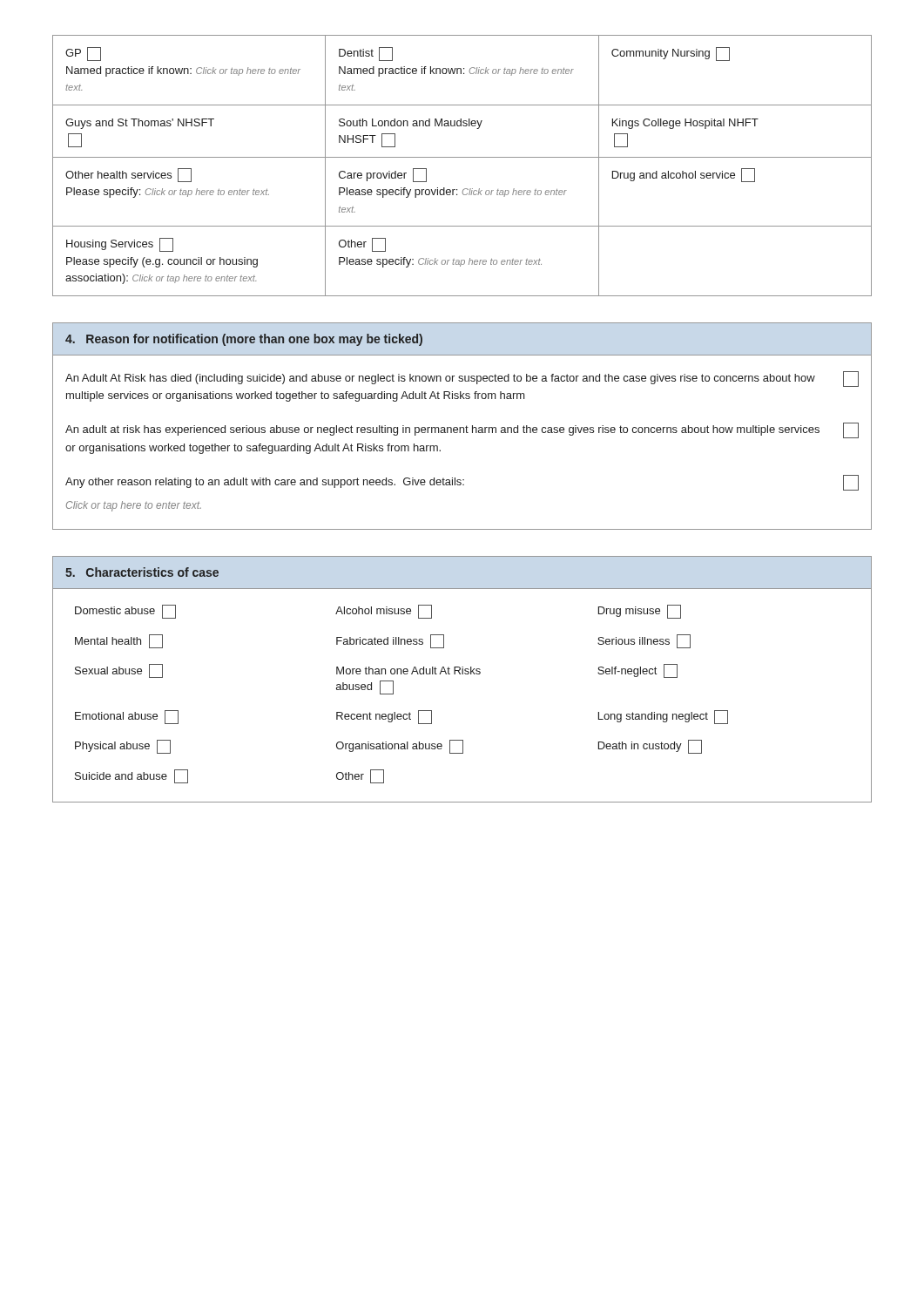The image size is (924, 1307).
Task: Locate the table with the text "Kings College Hospital"
Action: 462,165
